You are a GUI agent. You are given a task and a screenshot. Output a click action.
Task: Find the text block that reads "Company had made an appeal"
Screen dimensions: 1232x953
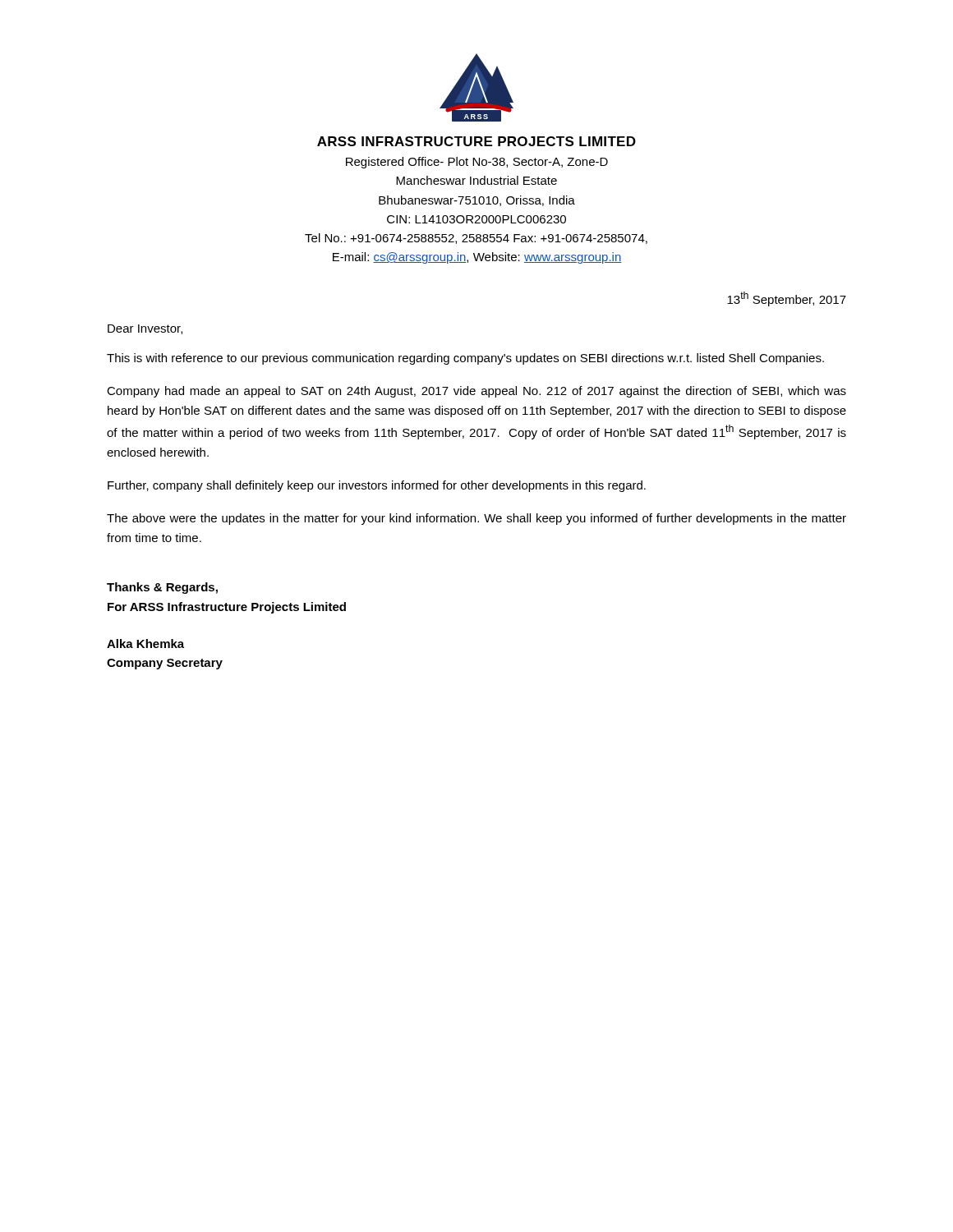pos(476,421)
